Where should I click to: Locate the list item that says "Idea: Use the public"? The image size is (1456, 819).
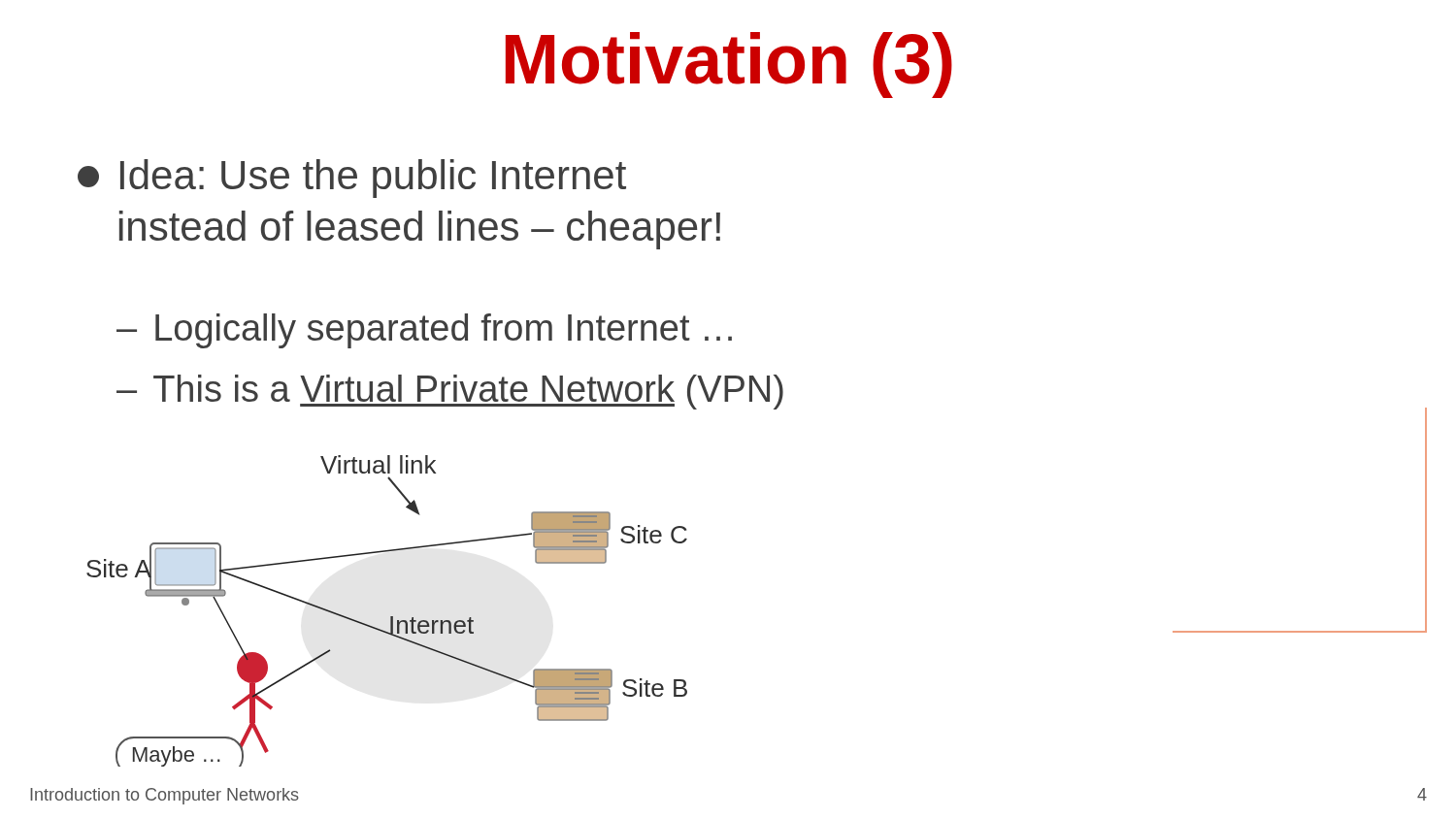pos(401,202)
